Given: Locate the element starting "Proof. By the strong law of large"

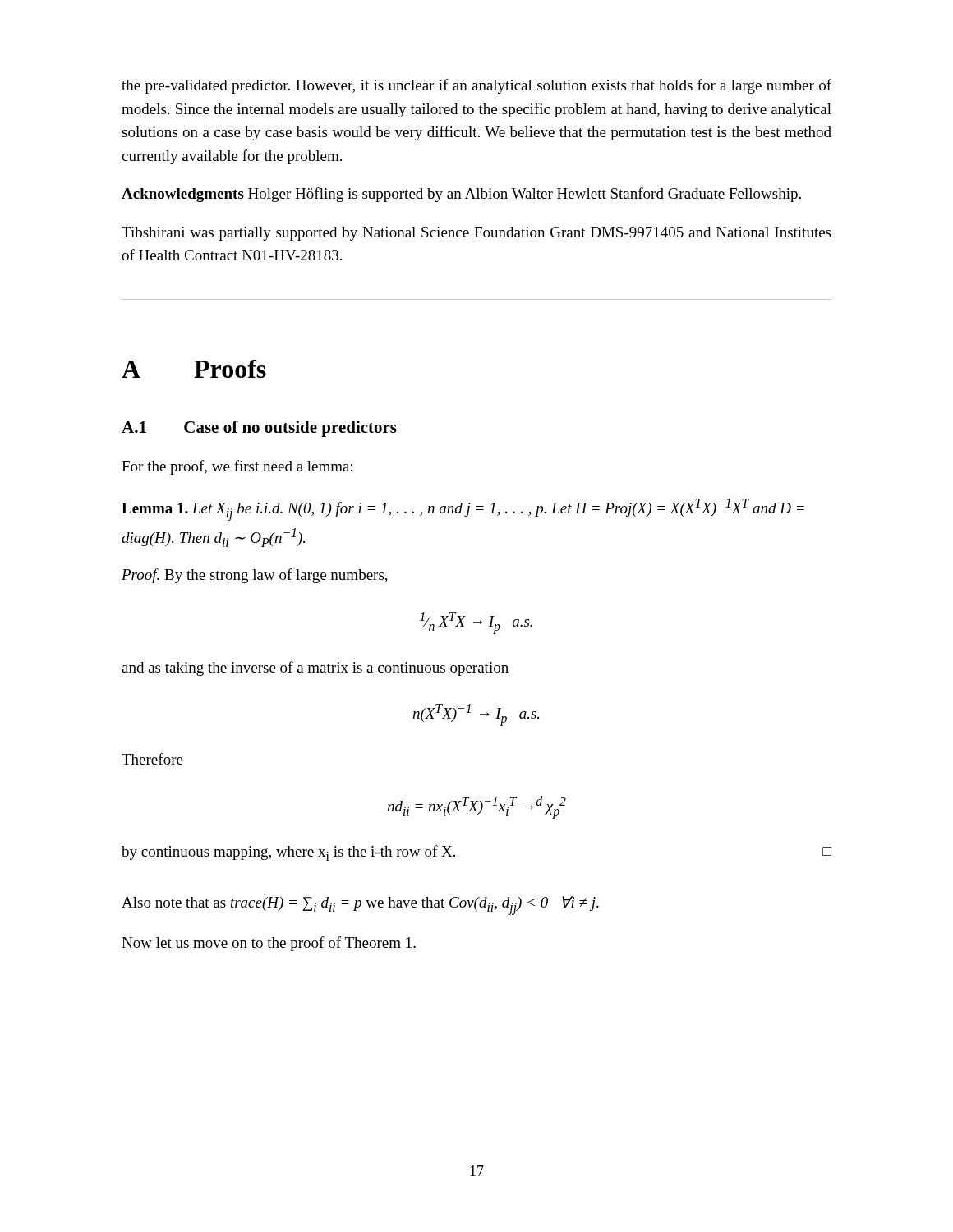Looking at the screenshot, I should point(255,575).
